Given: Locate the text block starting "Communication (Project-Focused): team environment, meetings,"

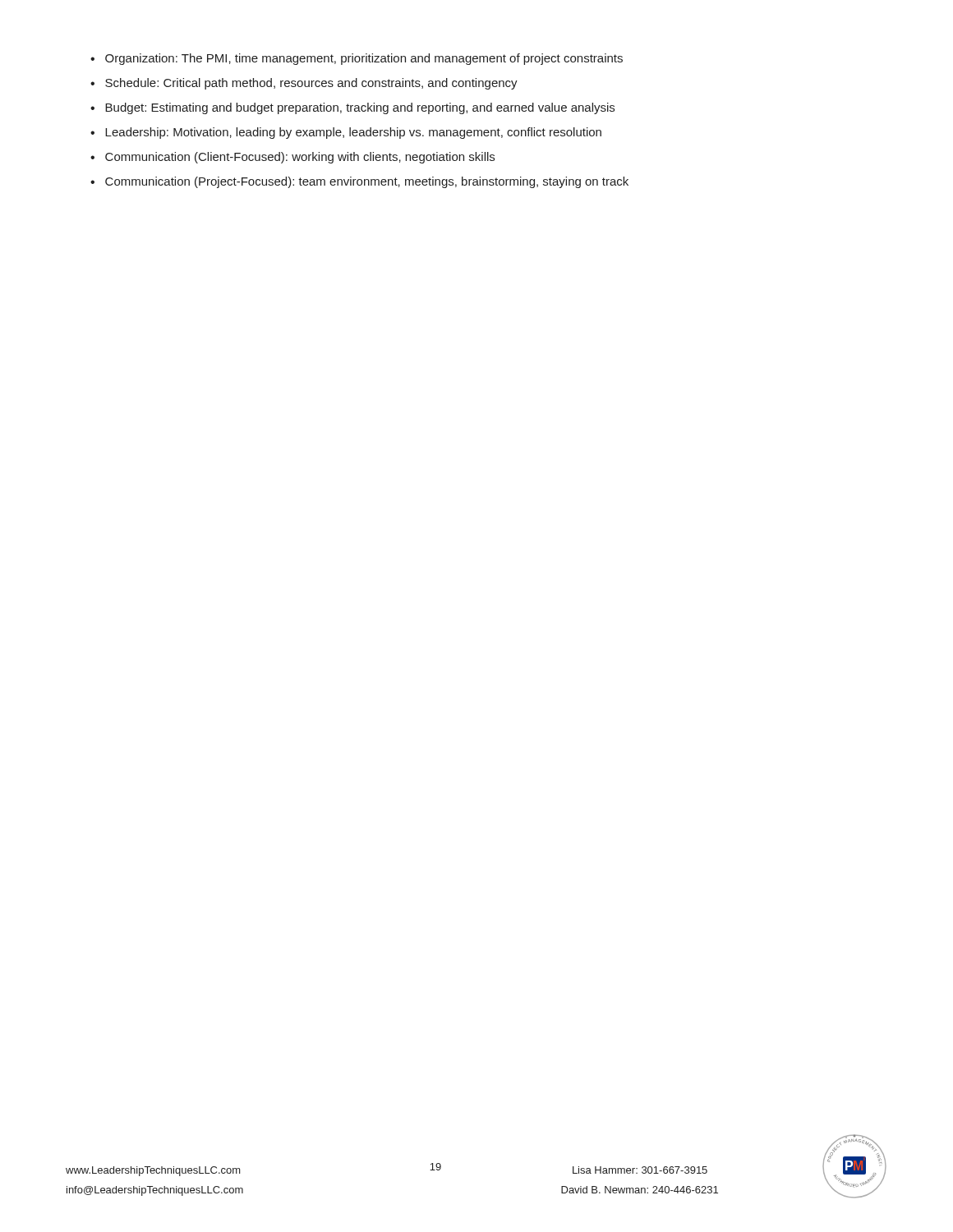Looking at the screenshot, I should coord(367,182).
